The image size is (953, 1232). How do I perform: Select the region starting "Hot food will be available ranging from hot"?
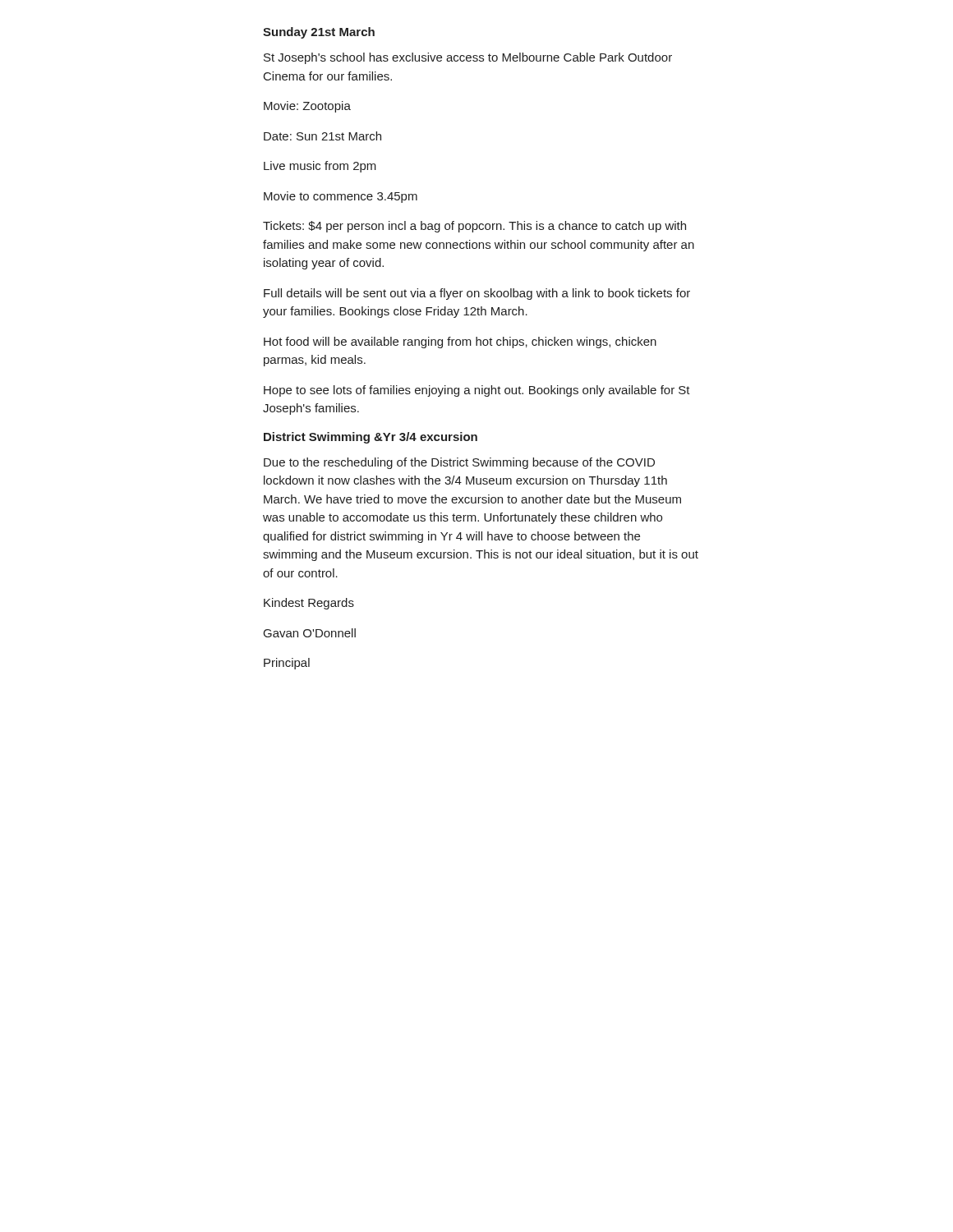pos(460,350)
